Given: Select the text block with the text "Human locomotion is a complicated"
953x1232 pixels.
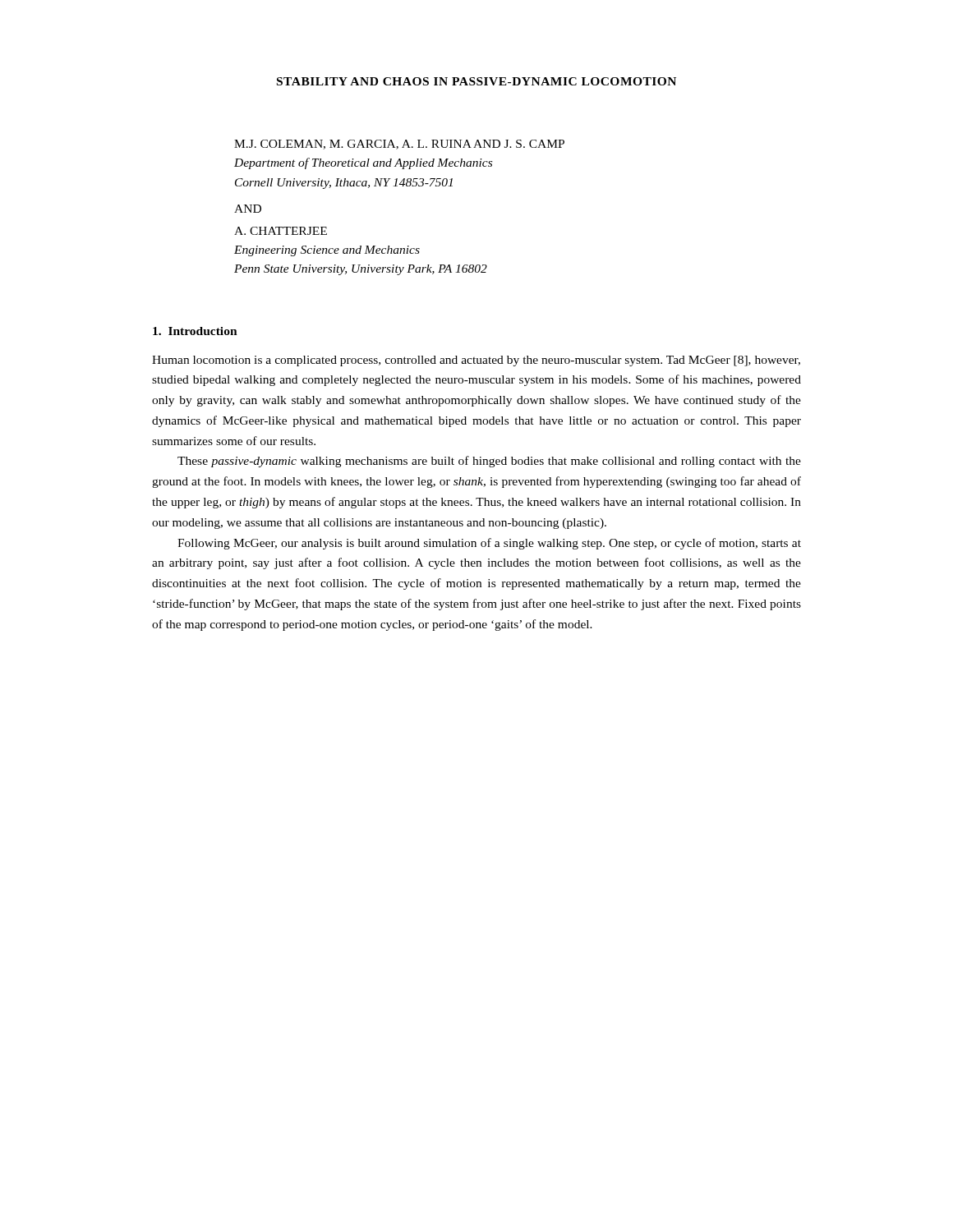Looking at the screenshot, I should [x=476, y=492].
